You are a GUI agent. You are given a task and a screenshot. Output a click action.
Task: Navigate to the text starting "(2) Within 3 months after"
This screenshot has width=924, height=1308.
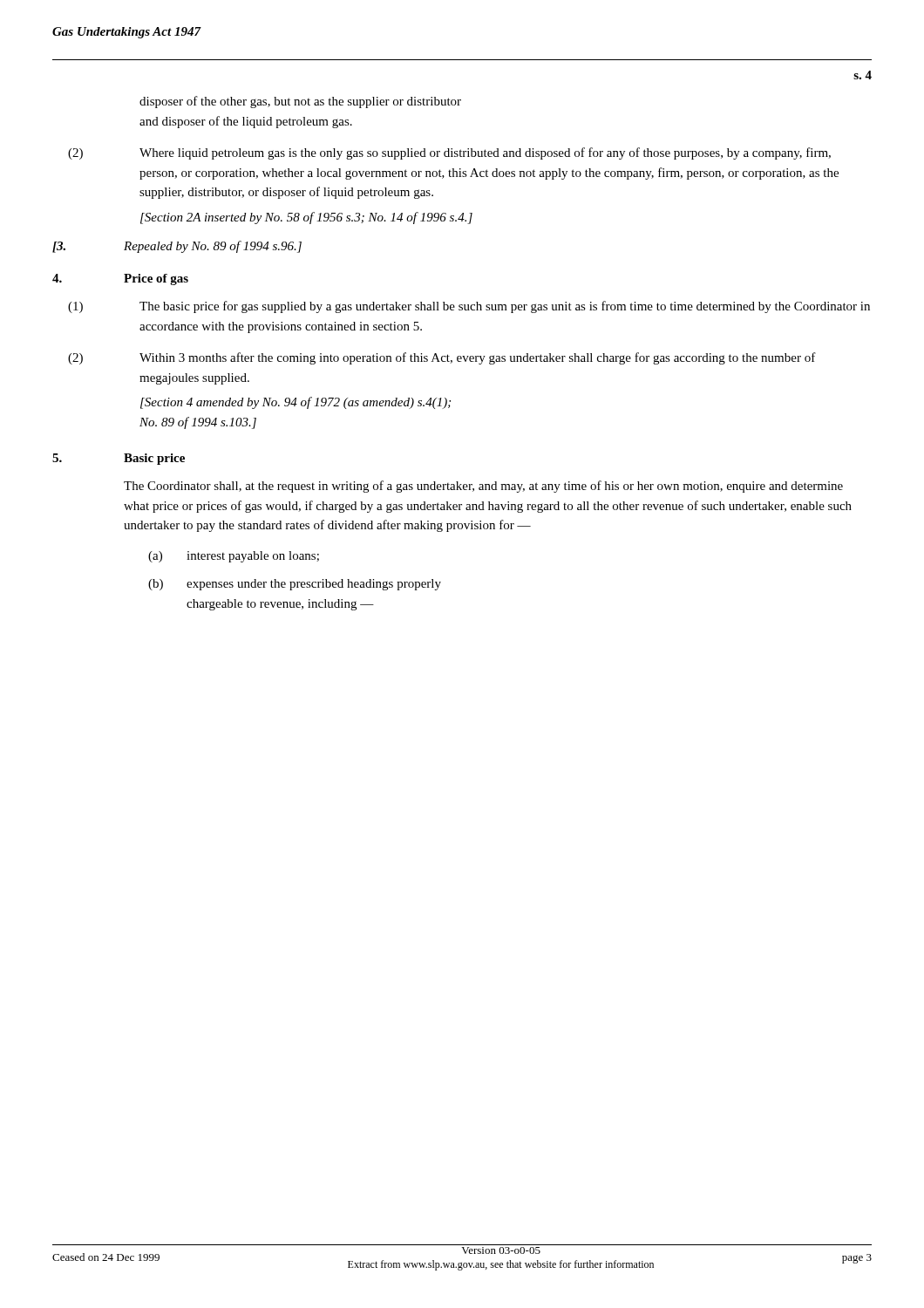coord(442,358)
